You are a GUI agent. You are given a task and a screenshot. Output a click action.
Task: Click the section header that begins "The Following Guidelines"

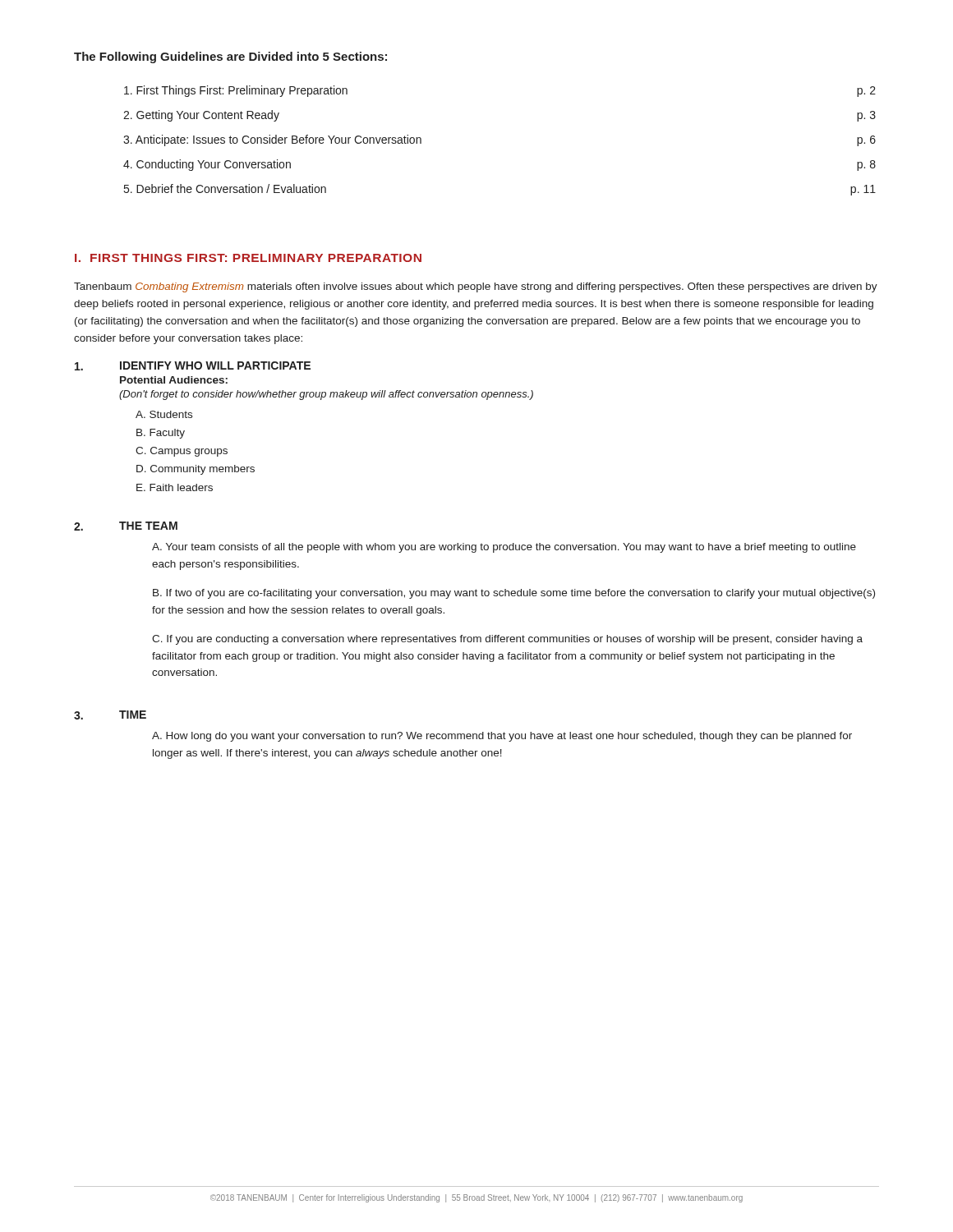click(231, 56)
